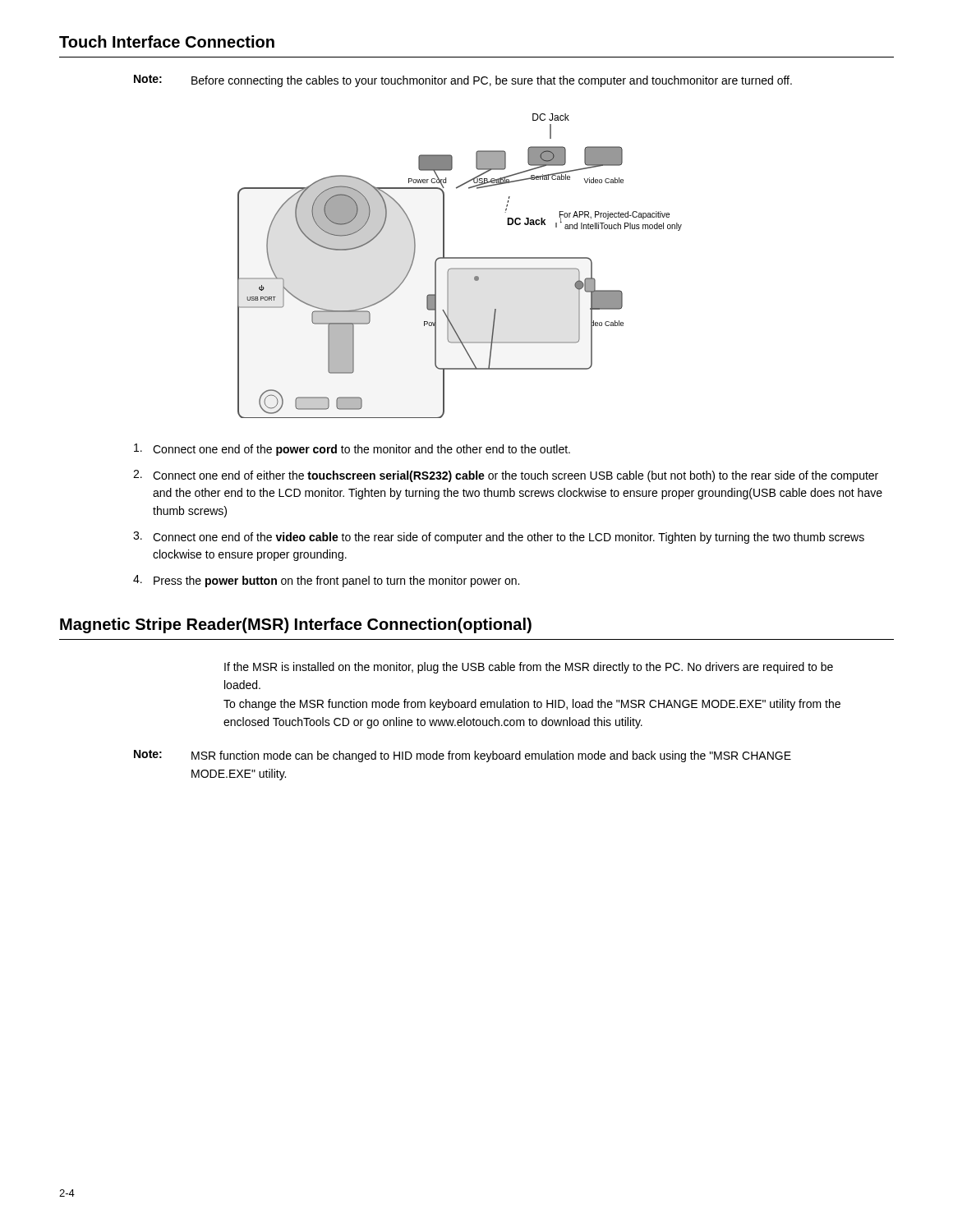The image size is (953, 1232).
Task: Locate the block of text that opens with "2. Connect one"
Action: coord(513,494)
